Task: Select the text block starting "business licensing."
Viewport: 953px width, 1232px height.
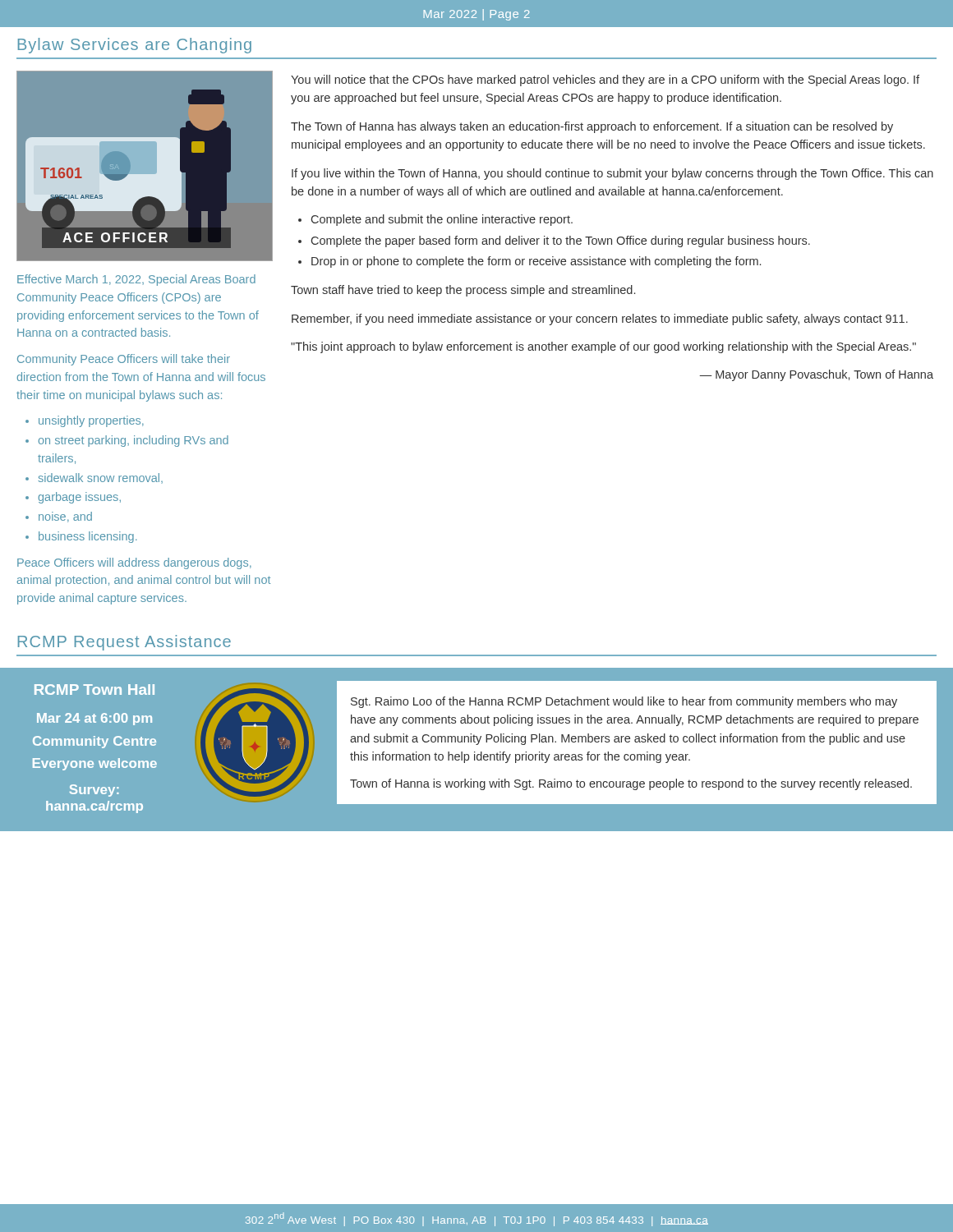Action: point(88,536)
